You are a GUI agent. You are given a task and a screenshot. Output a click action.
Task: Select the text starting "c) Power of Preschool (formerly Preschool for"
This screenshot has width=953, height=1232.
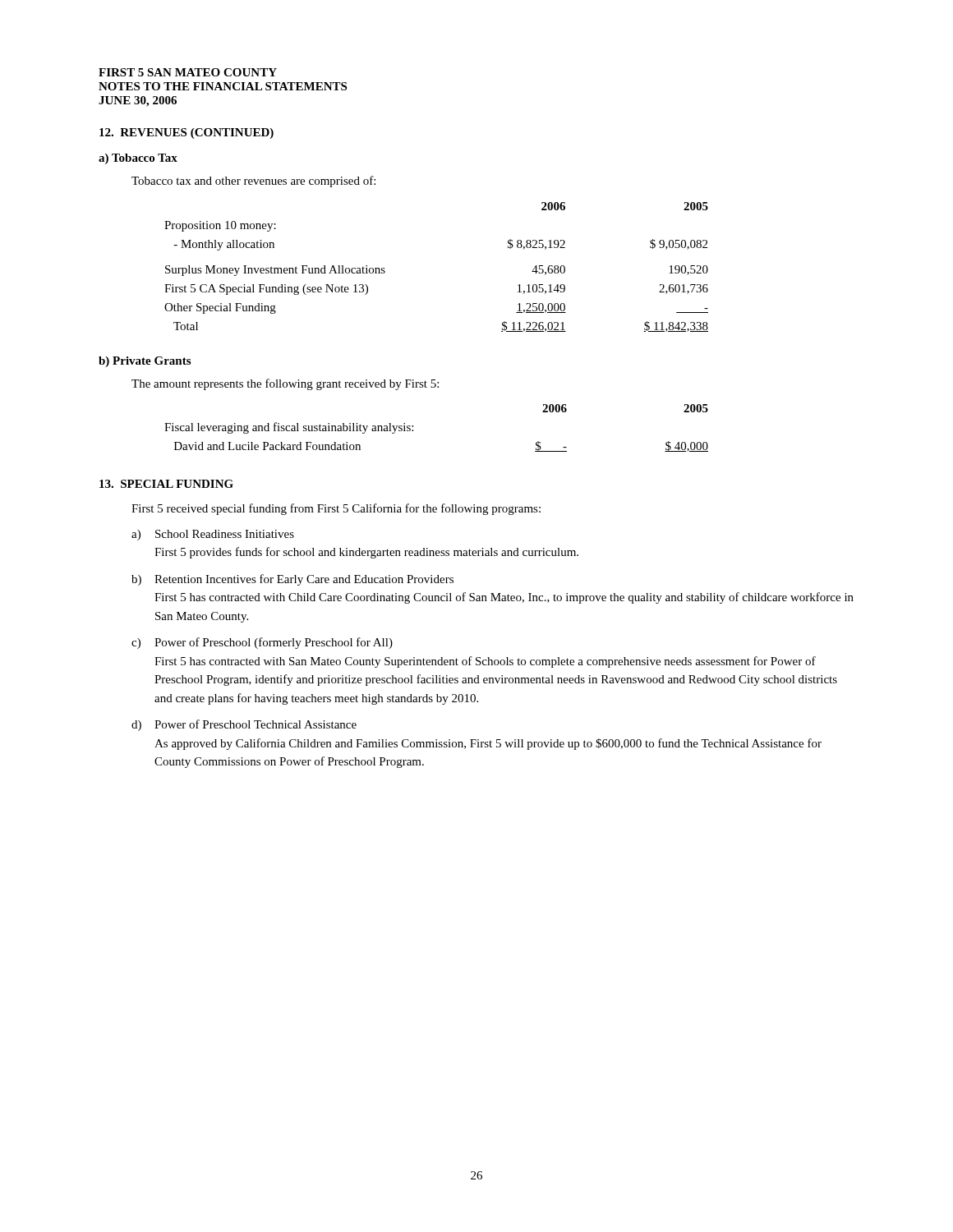click(x=493, y=670)
